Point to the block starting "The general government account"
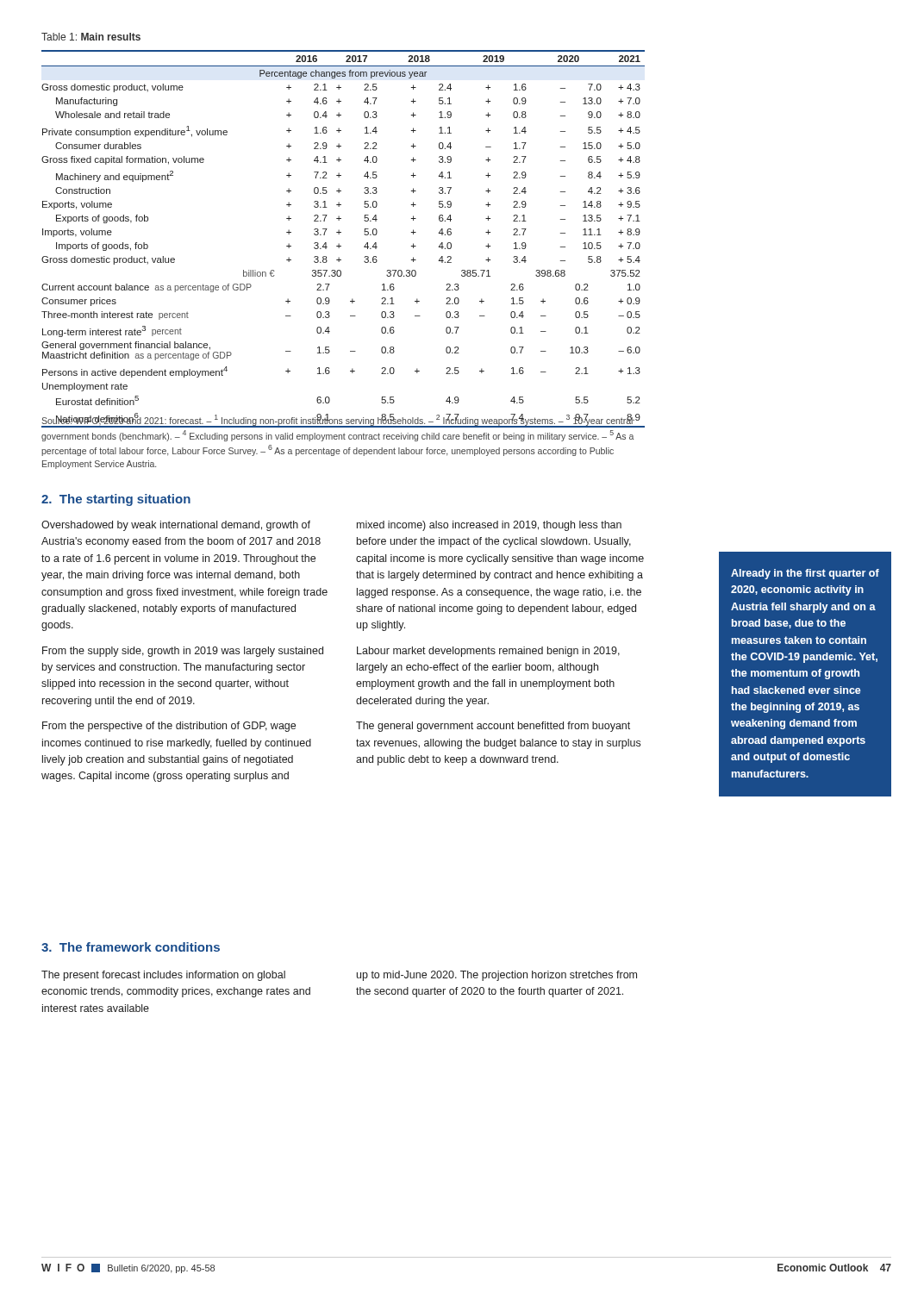Image resolution: width=924 pixels, height=1293 pixels. pyautogui.click(x=499, y=743)
